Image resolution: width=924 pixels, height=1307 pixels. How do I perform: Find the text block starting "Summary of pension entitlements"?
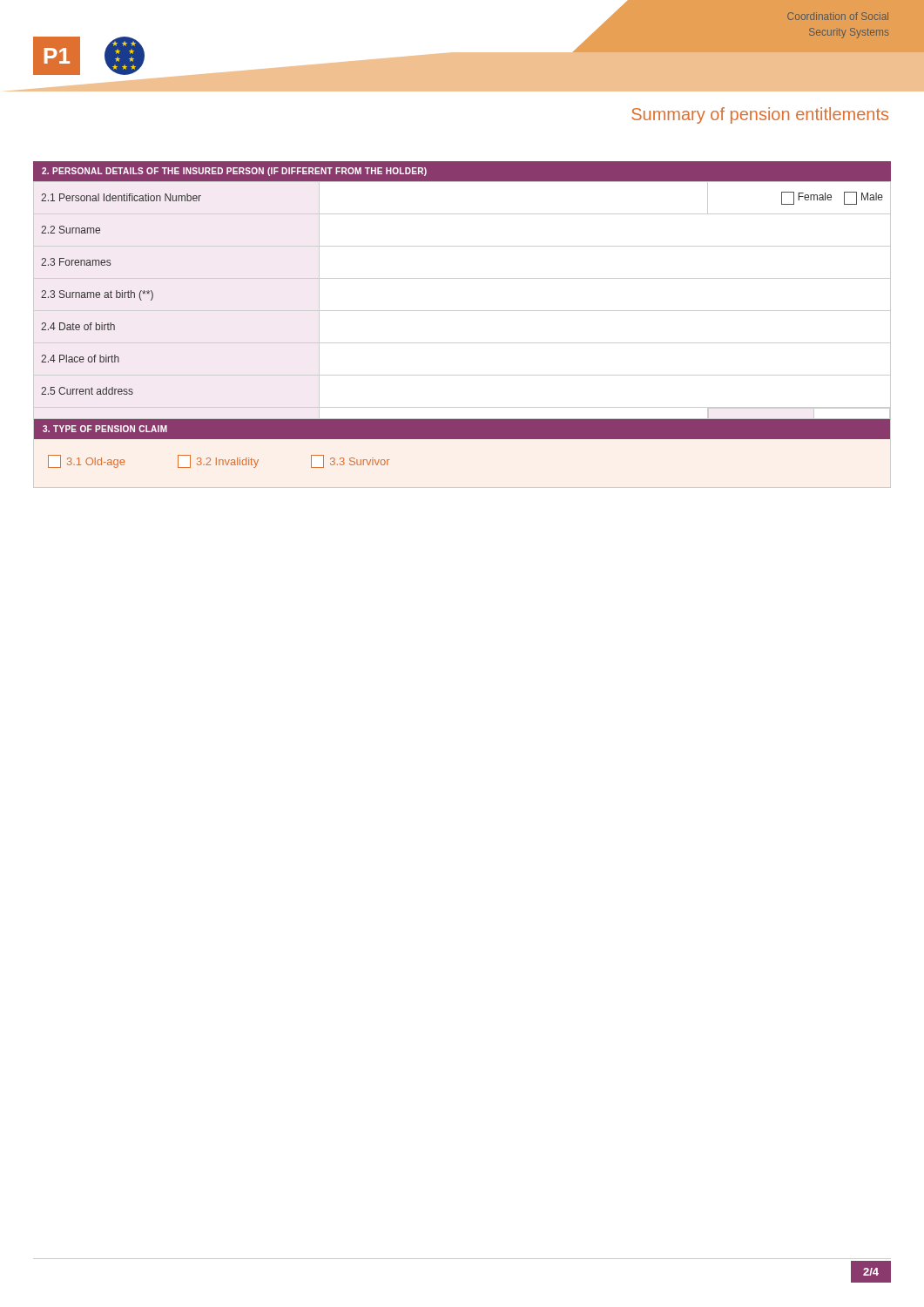point(760,114)
